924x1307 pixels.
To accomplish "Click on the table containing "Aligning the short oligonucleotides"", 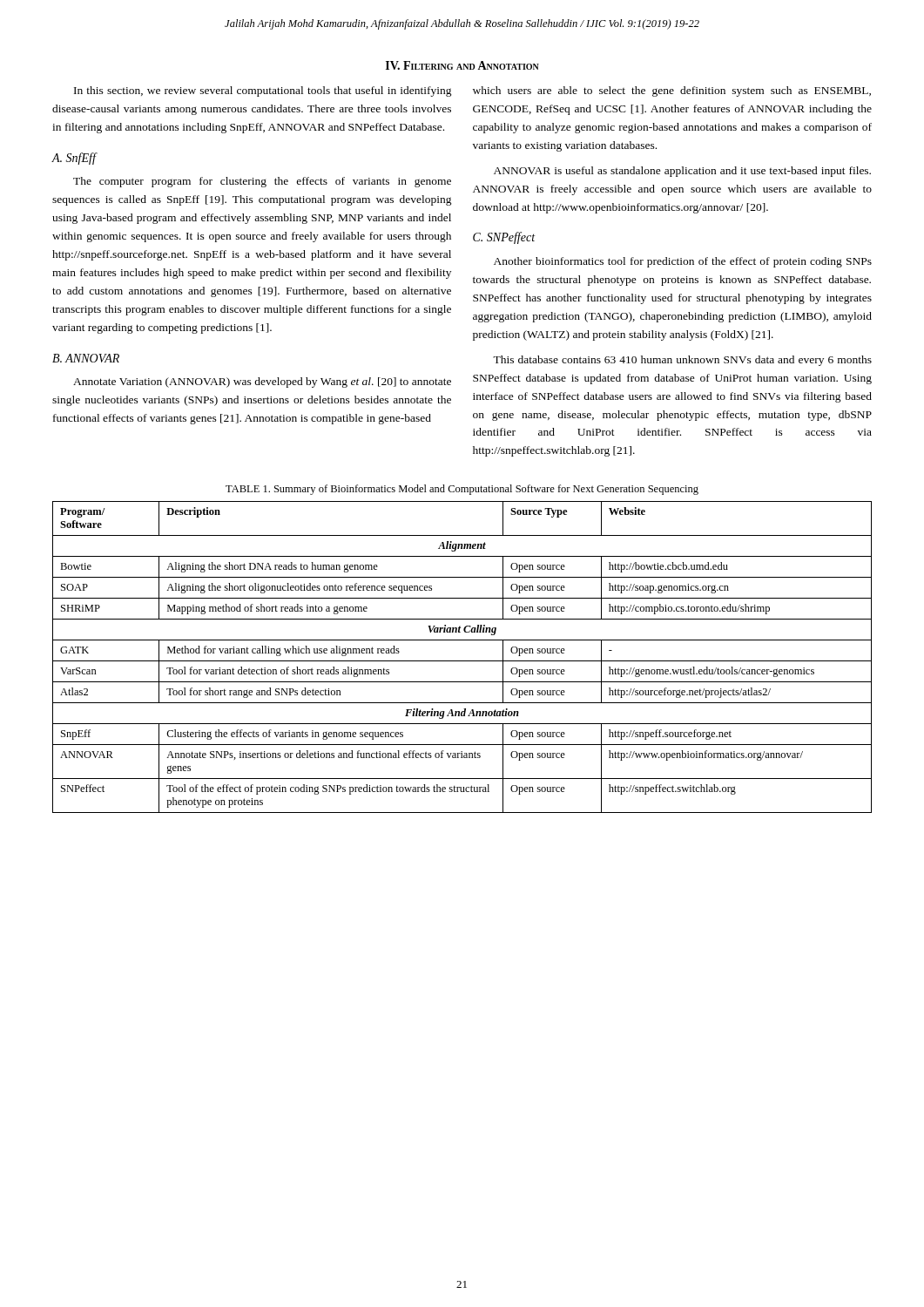I will click(462, 657).
